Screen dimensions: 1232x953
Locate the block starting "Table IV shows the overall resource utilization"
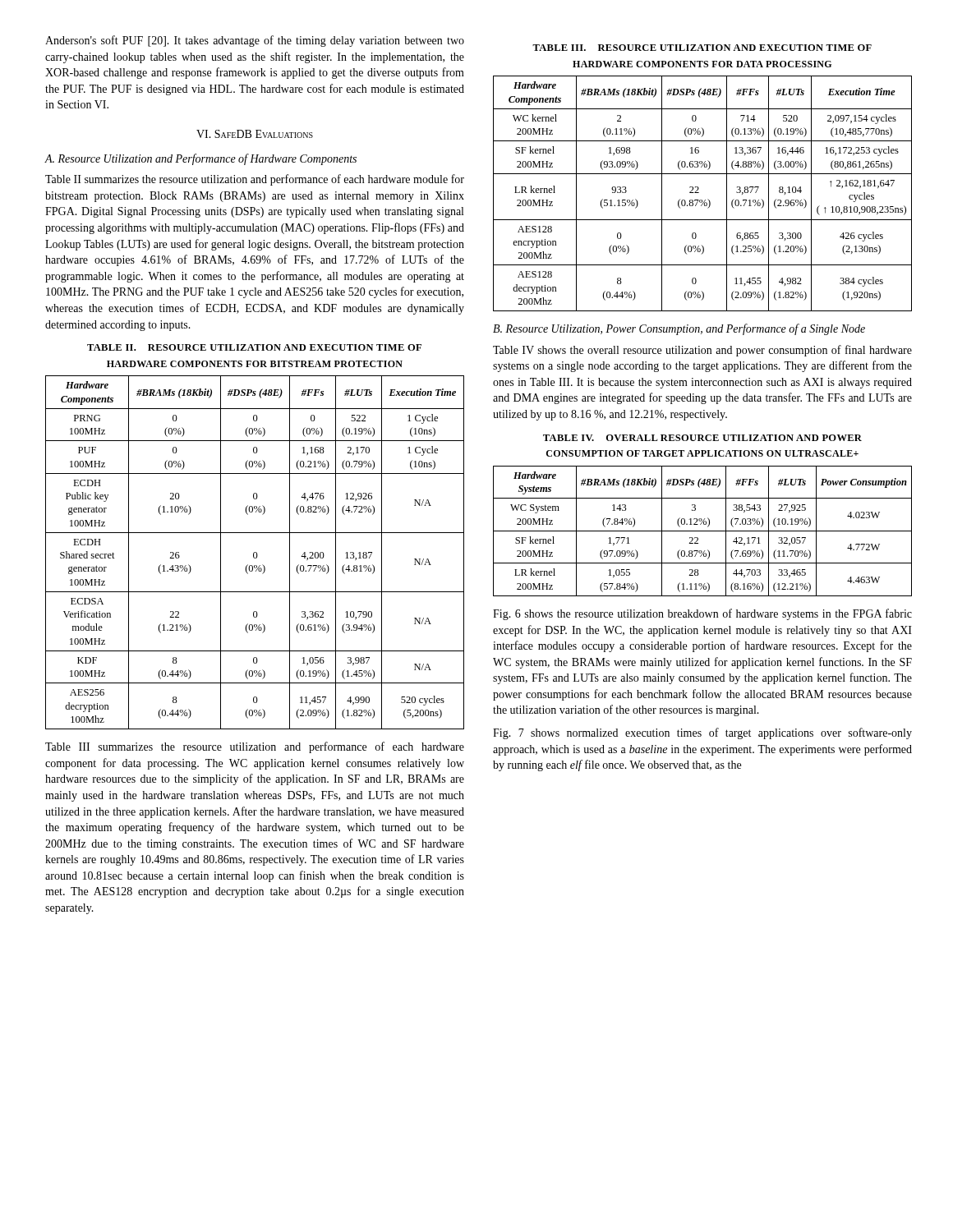click(x=702, y=382)
